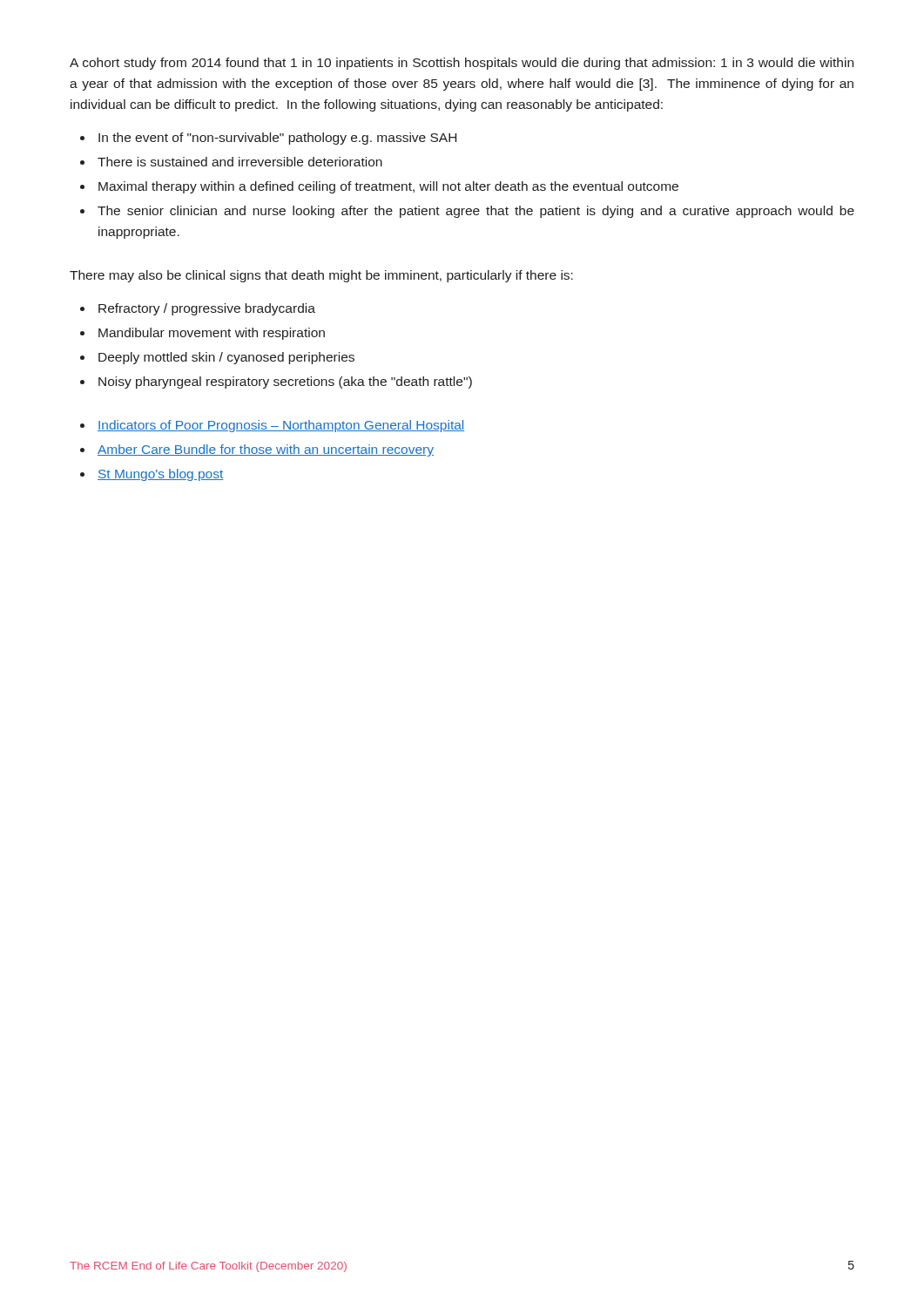This screenshot has height=1307, width=924.
Task: Locate the text block containing "There may also be clinical signs that"
Action: pyautogui.click(x=322, y=275)
